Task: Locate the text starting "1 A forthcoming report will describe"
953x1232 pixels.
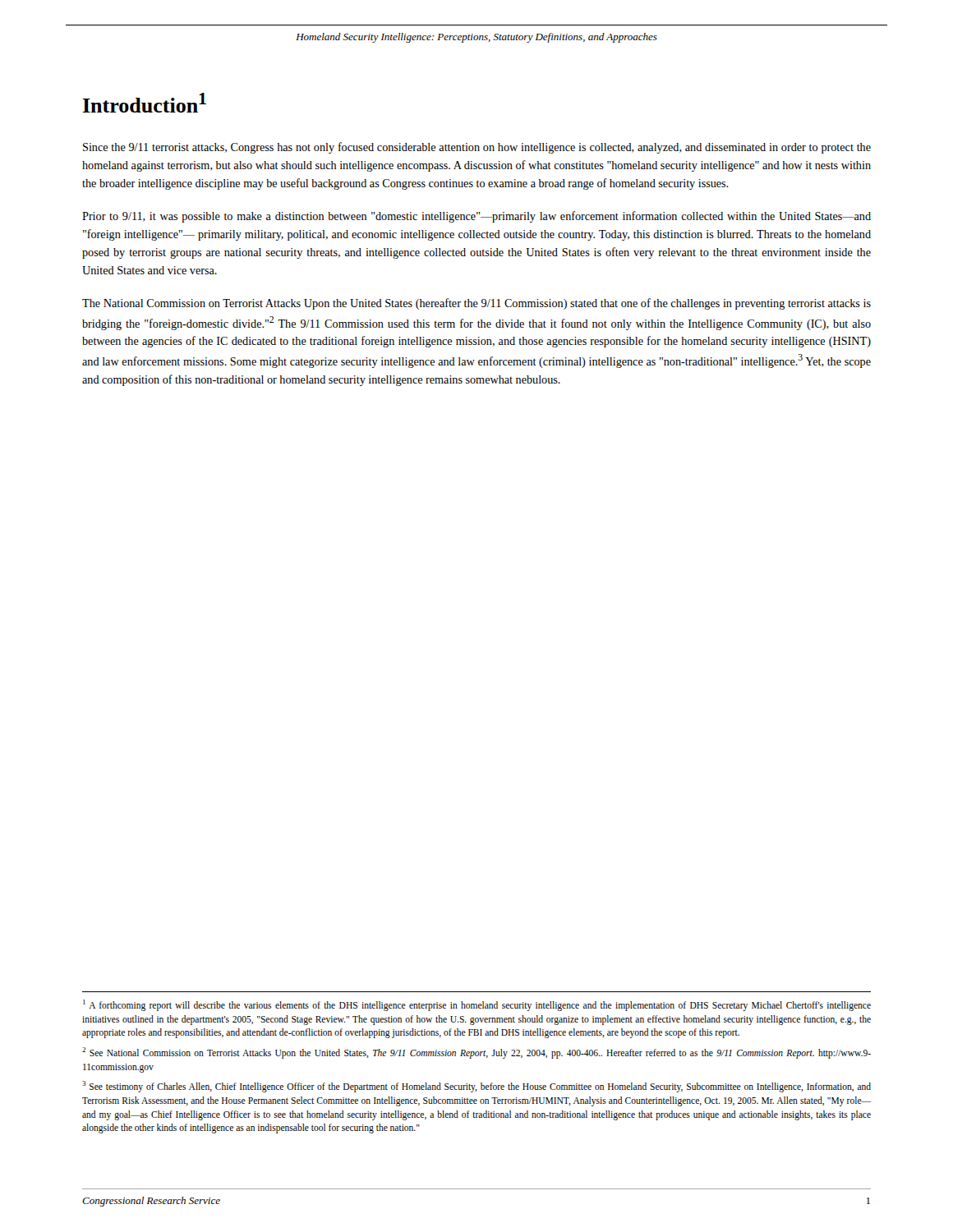Action: [x=476, y=1018]
